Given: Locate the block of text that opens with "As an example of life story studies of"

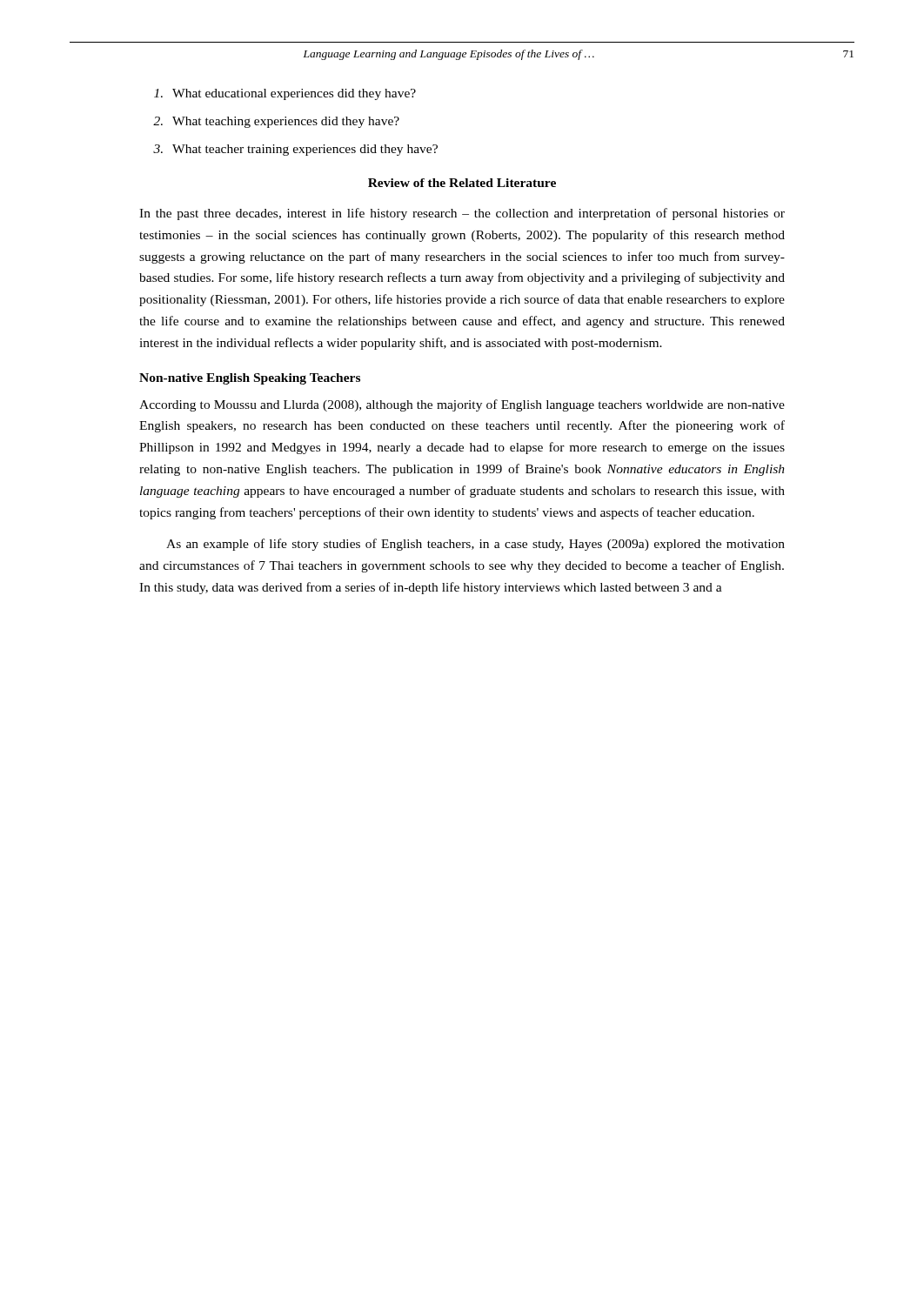Looking at the screenshot, I should tap(462, 565).
